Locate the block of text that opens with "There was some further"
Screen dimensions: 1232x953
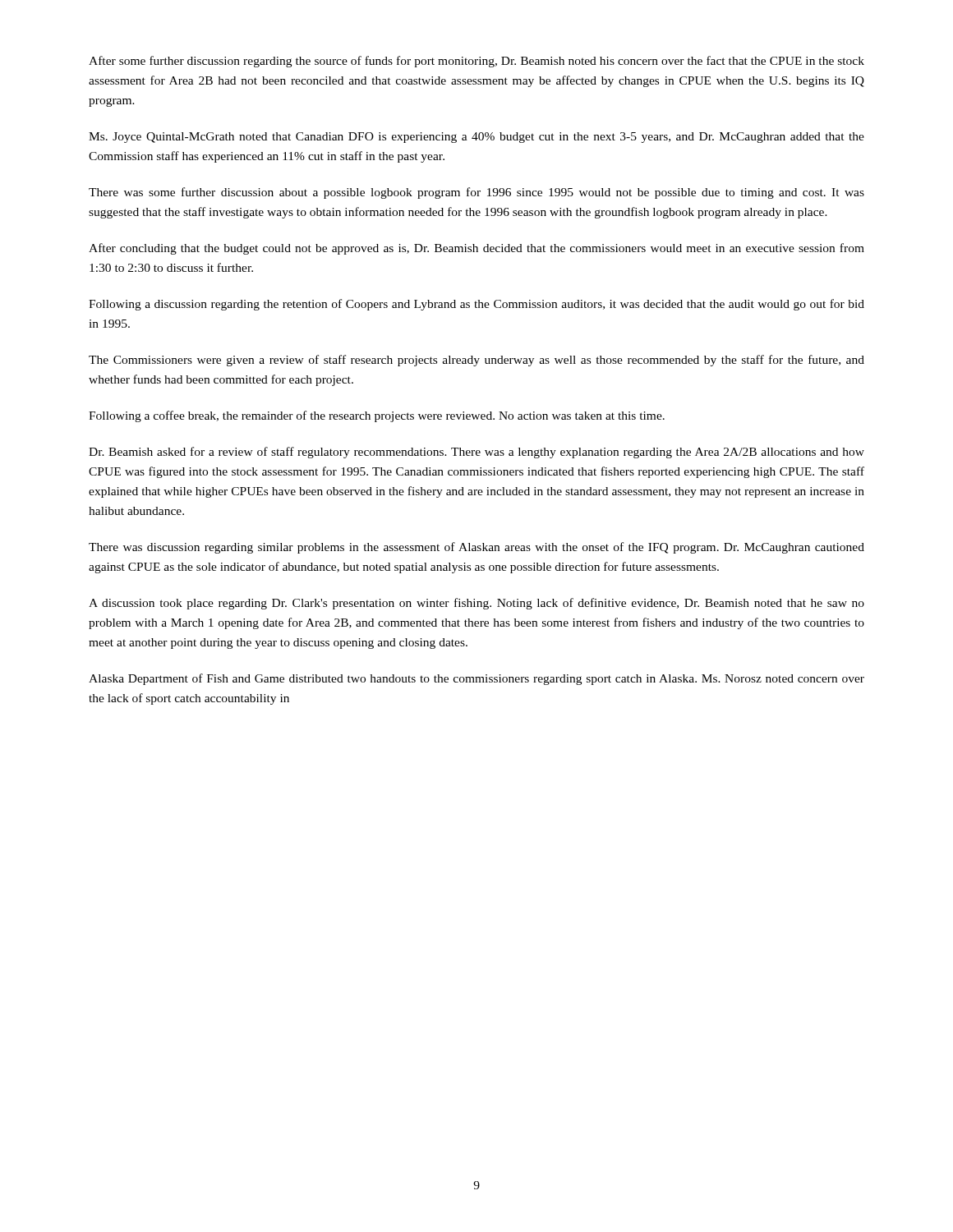pos(476,202)
